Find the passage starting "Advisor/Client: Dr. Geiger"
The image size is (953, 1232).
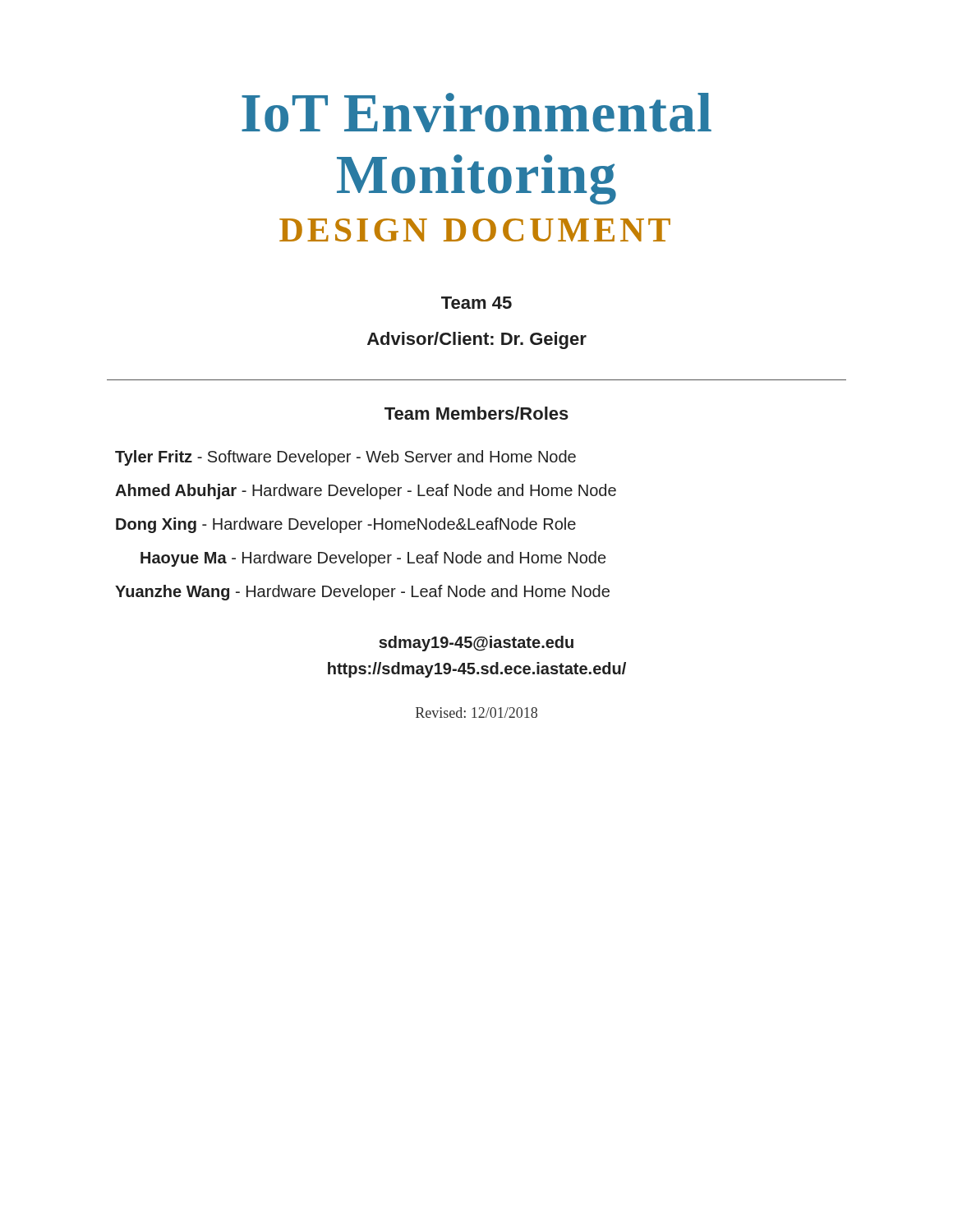coord(476,338)
